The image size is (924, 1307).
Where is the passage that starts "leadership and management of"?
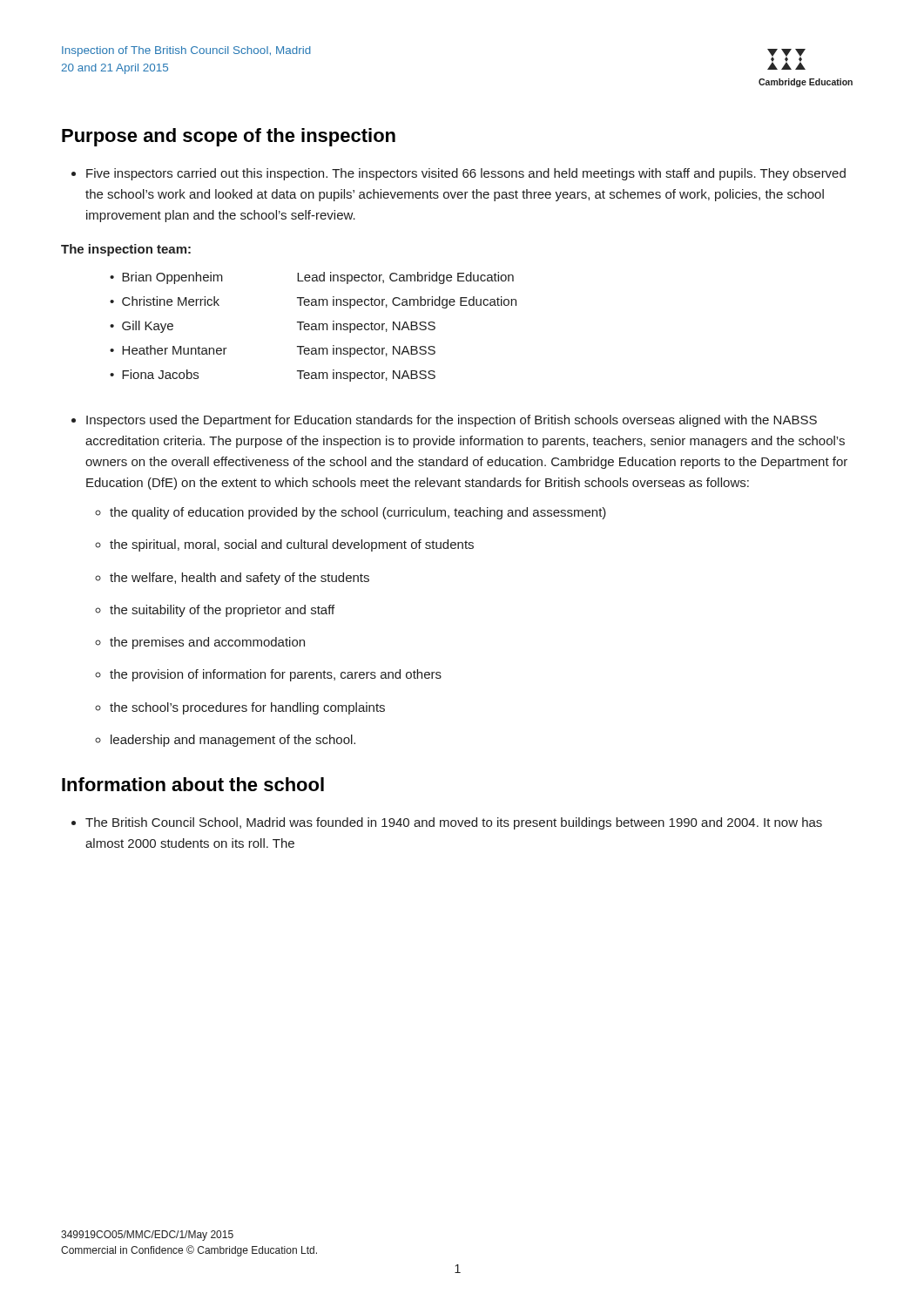[233, 739]
